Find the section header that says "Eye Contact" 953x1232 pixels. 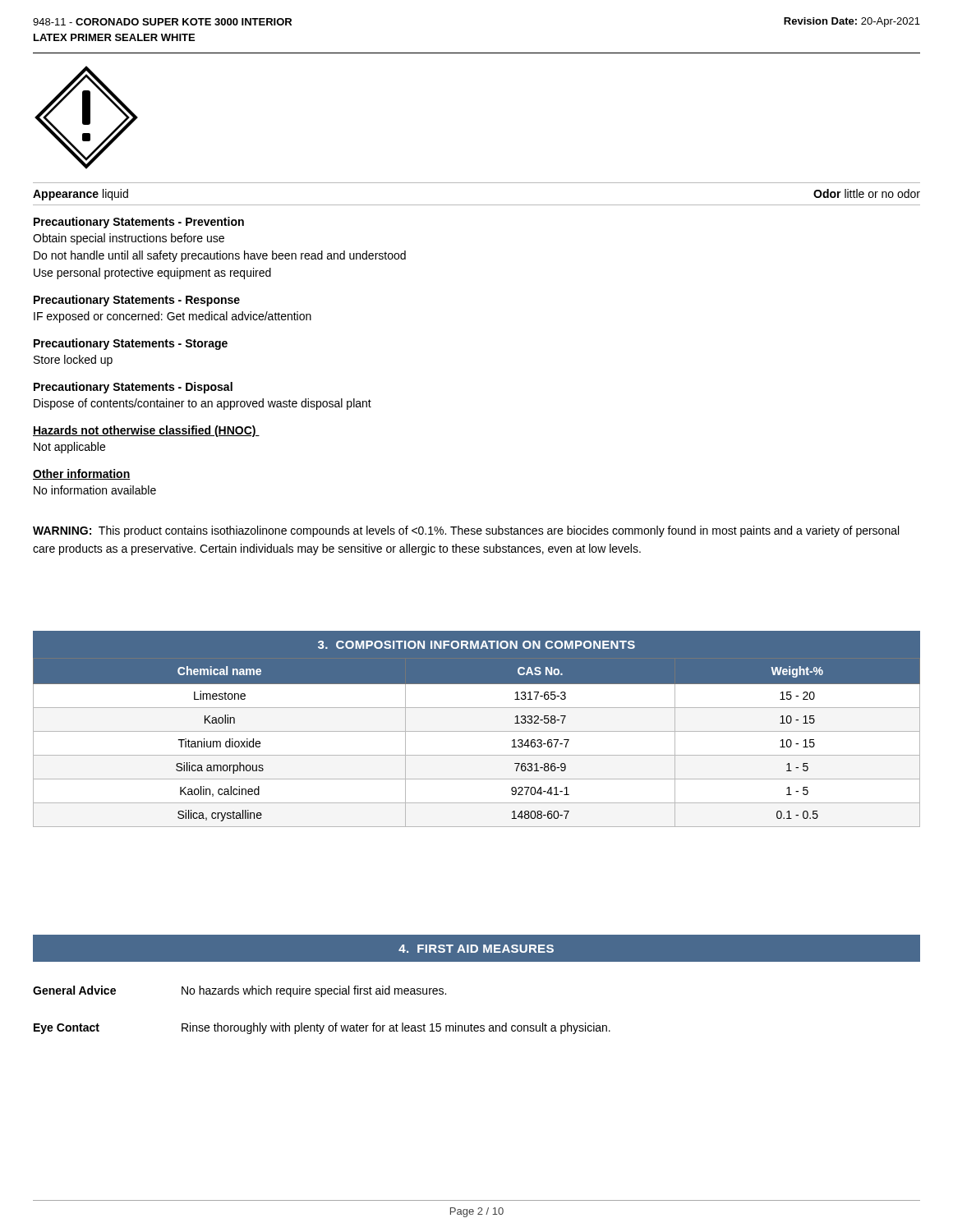point(66,1027)
